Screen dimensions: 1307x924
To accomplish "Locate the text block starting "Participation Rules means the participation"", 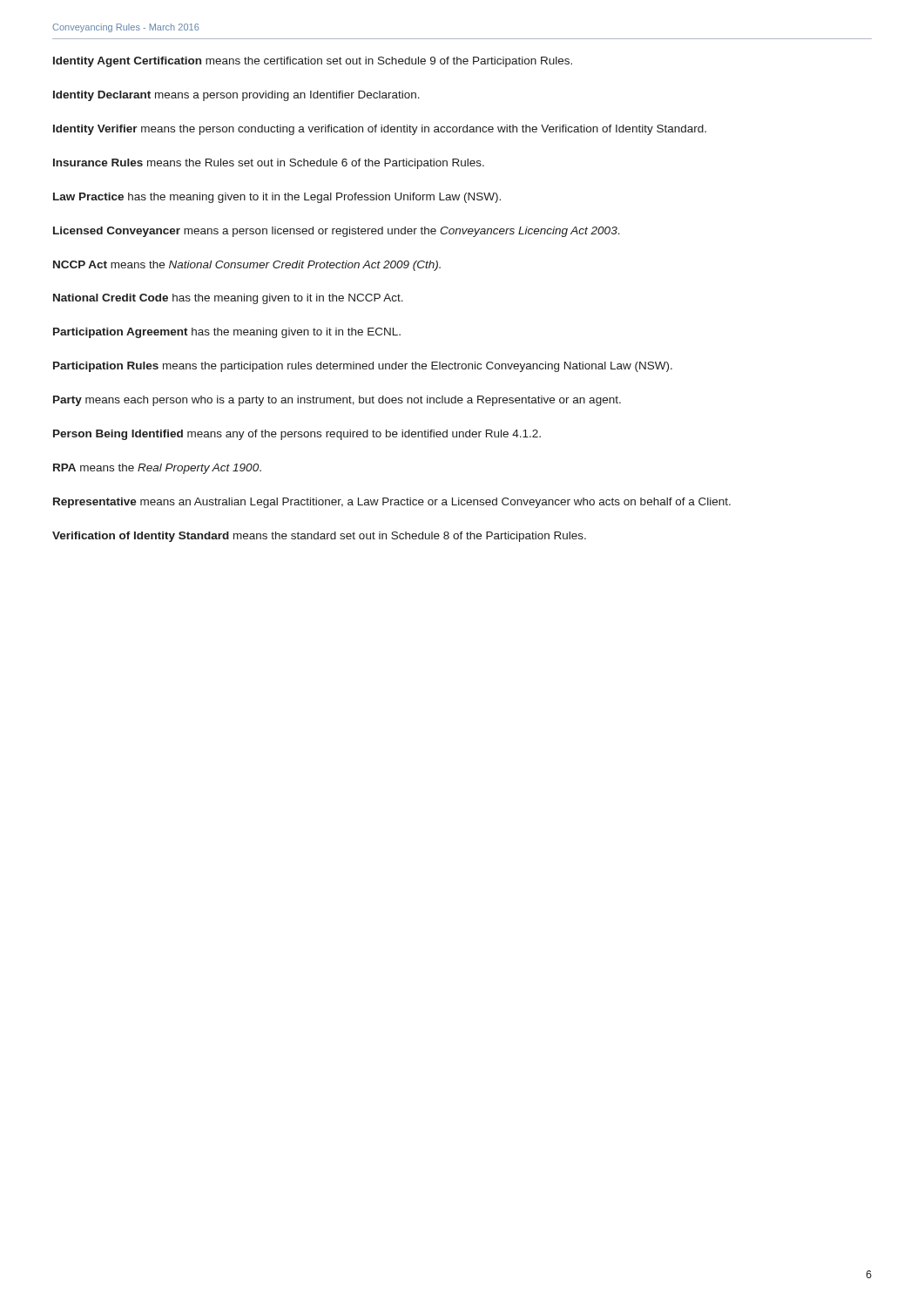I will pos(363,366).
